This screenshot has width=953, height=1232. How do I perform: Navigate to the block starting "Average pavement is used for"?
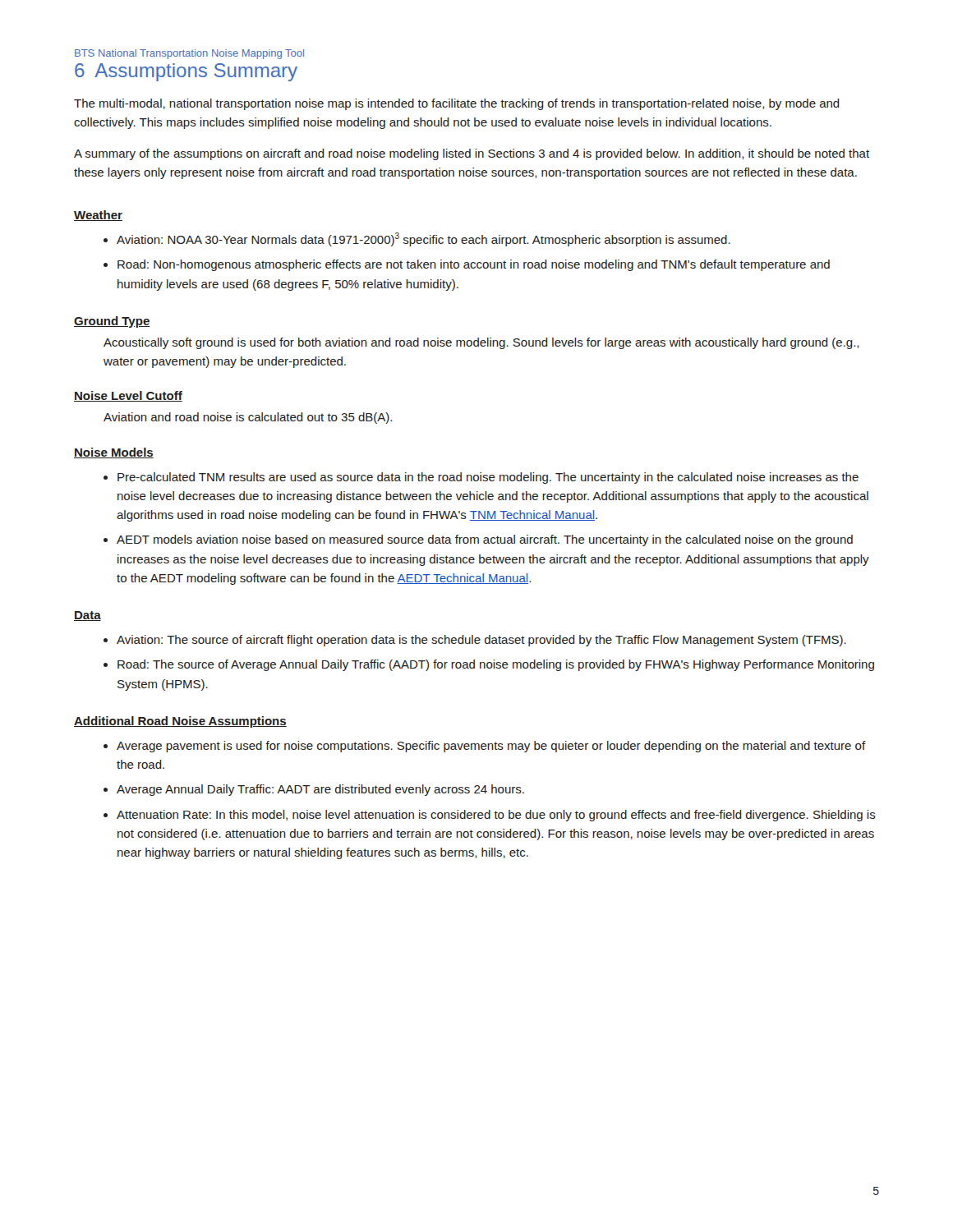[x=491, y=755]
